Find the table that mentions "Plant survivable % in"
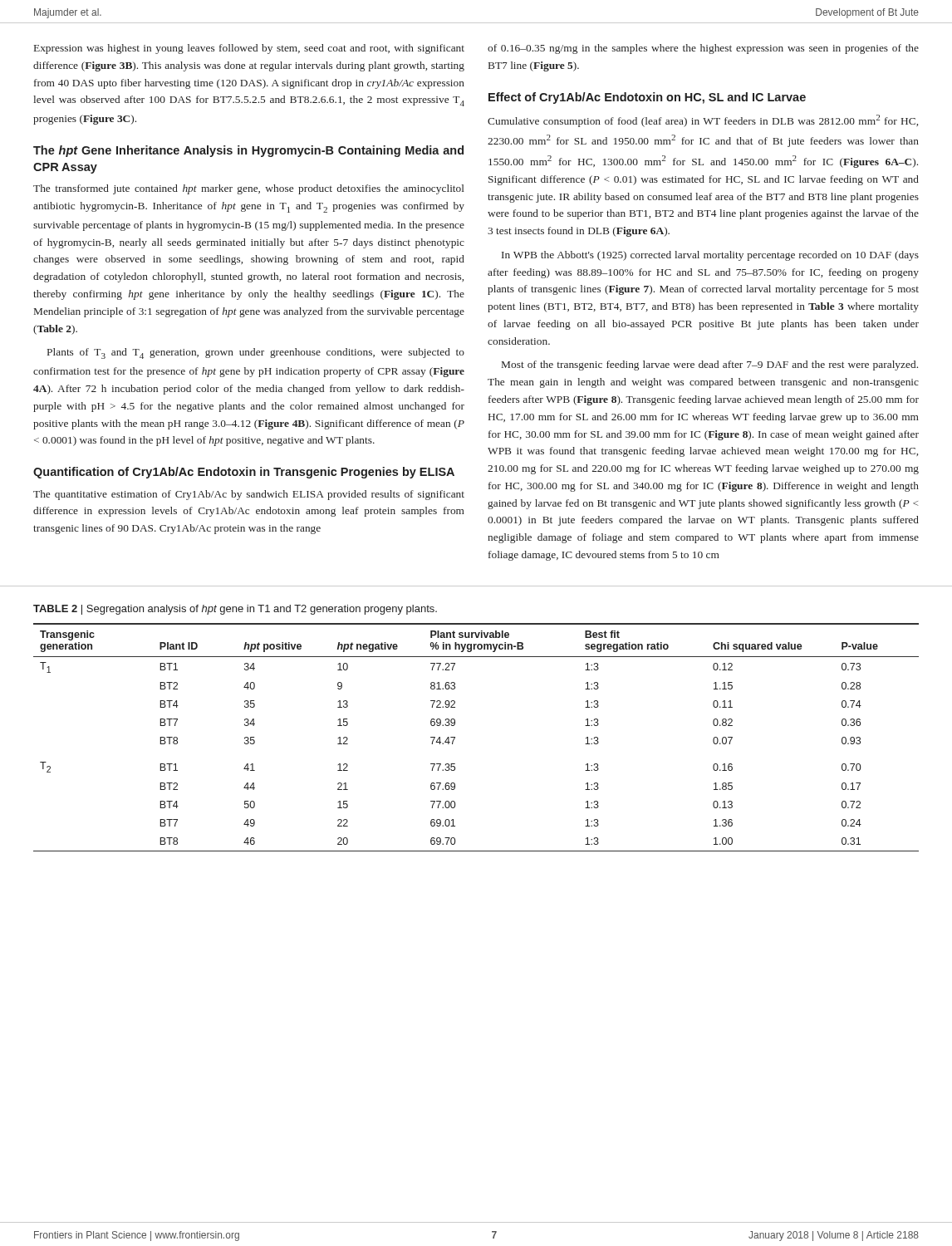952x1246 pixels. click(x=476, y=737)
